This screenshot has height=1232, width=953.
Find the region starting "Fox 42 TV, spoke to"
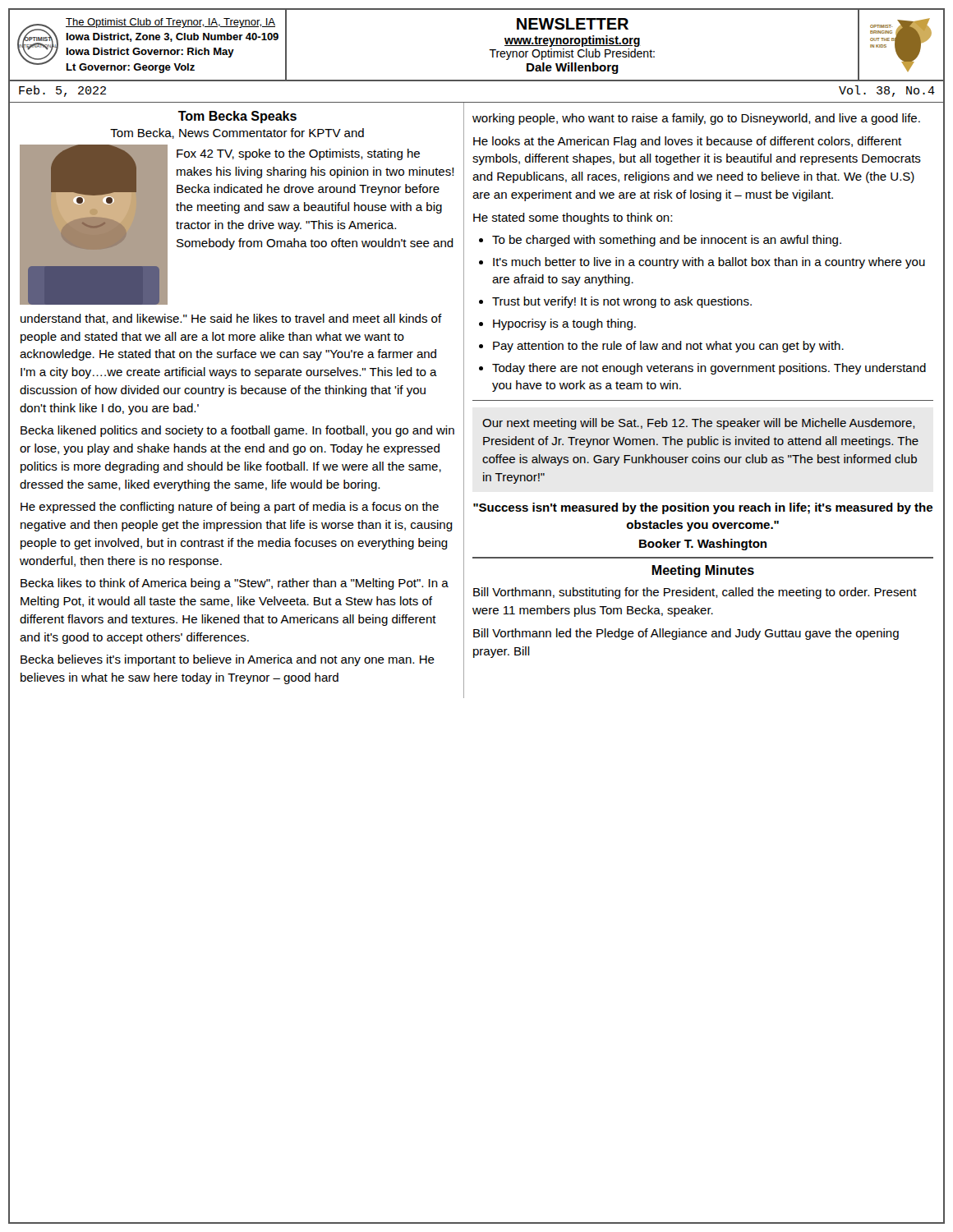click(237, 224)
